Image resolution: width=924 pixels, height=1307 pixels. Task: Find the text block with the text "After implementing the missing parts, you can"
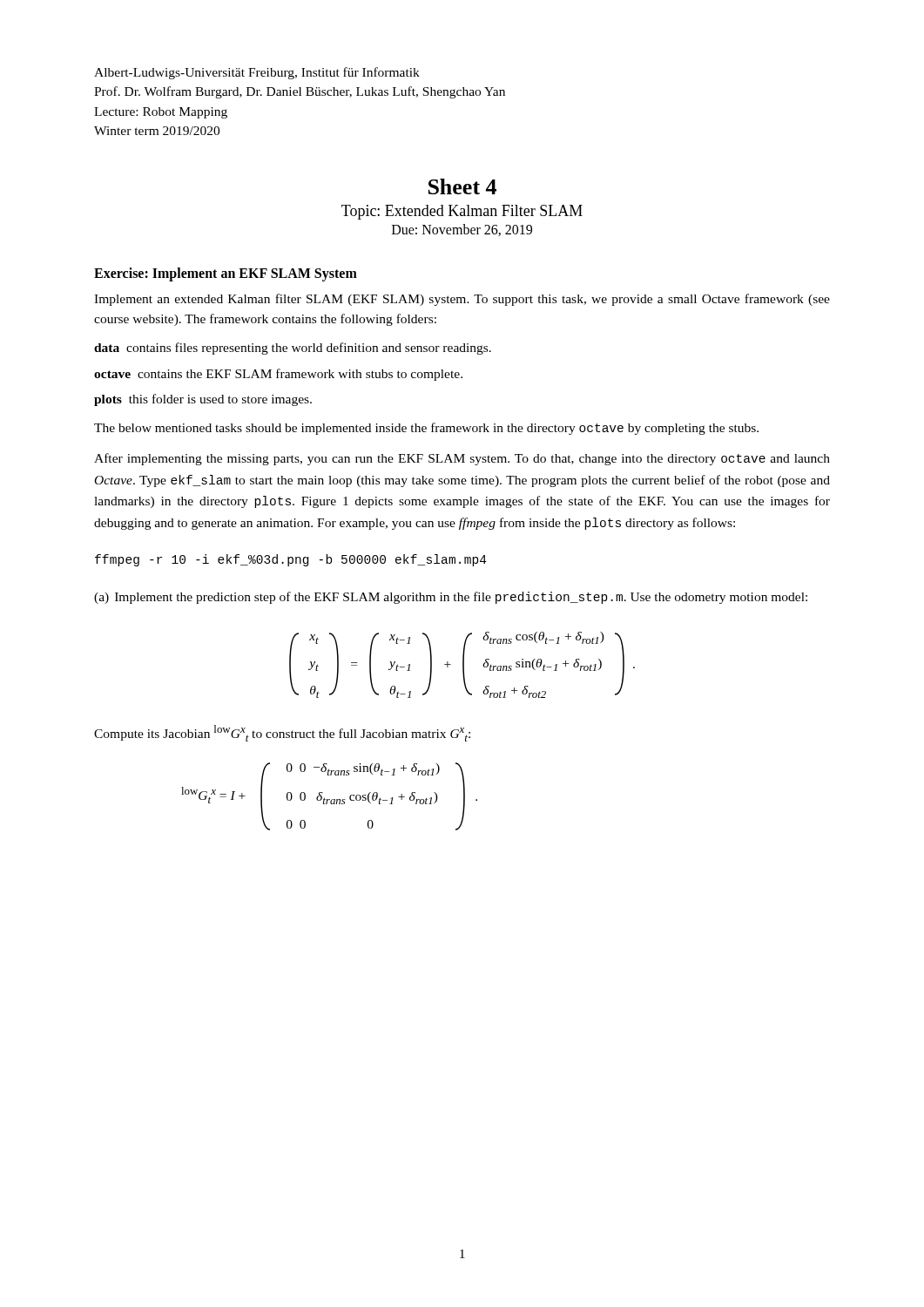coord(462,491)
